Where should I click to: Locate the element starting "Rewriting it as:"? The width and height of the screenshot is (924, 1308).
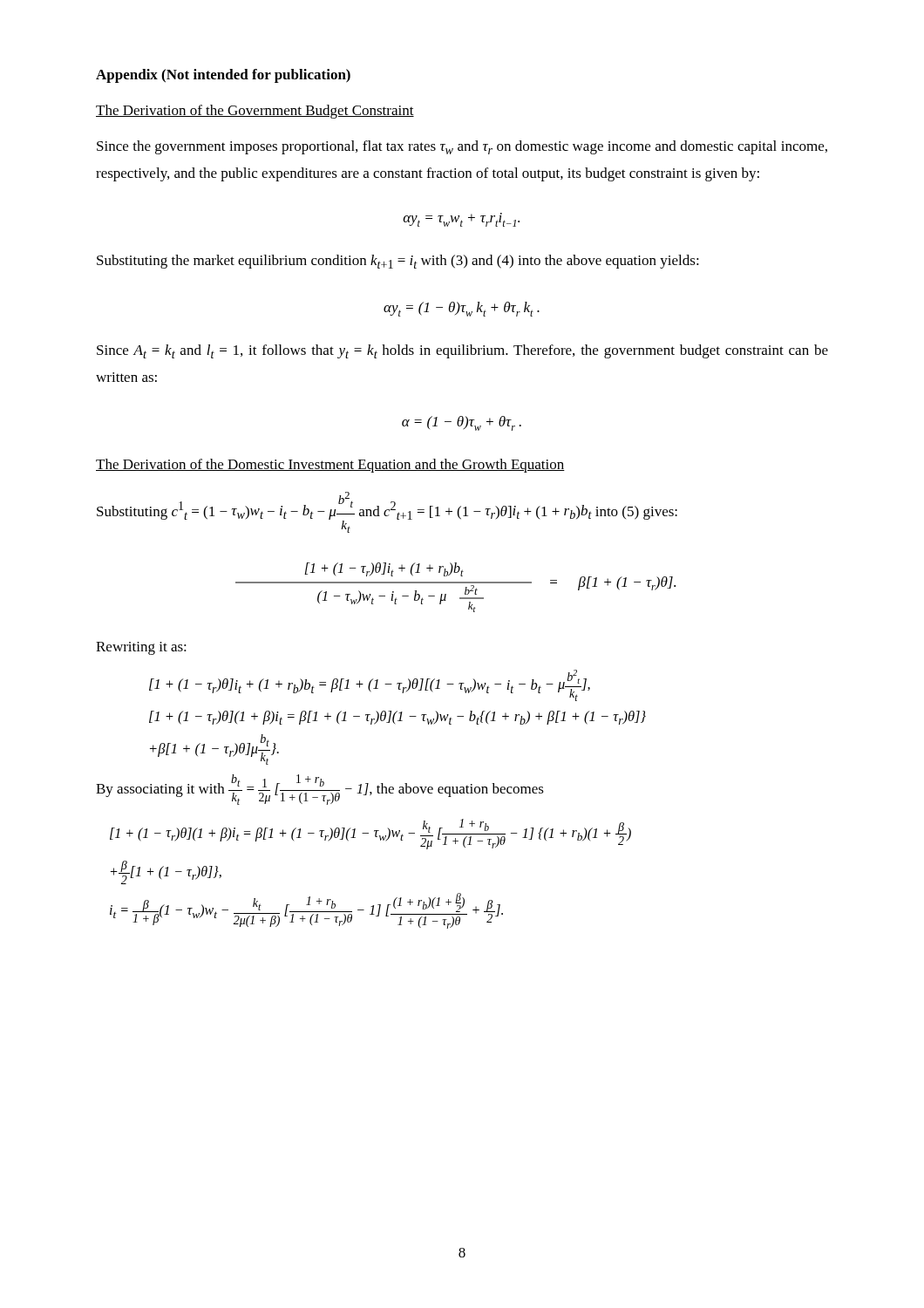[142, 647]
